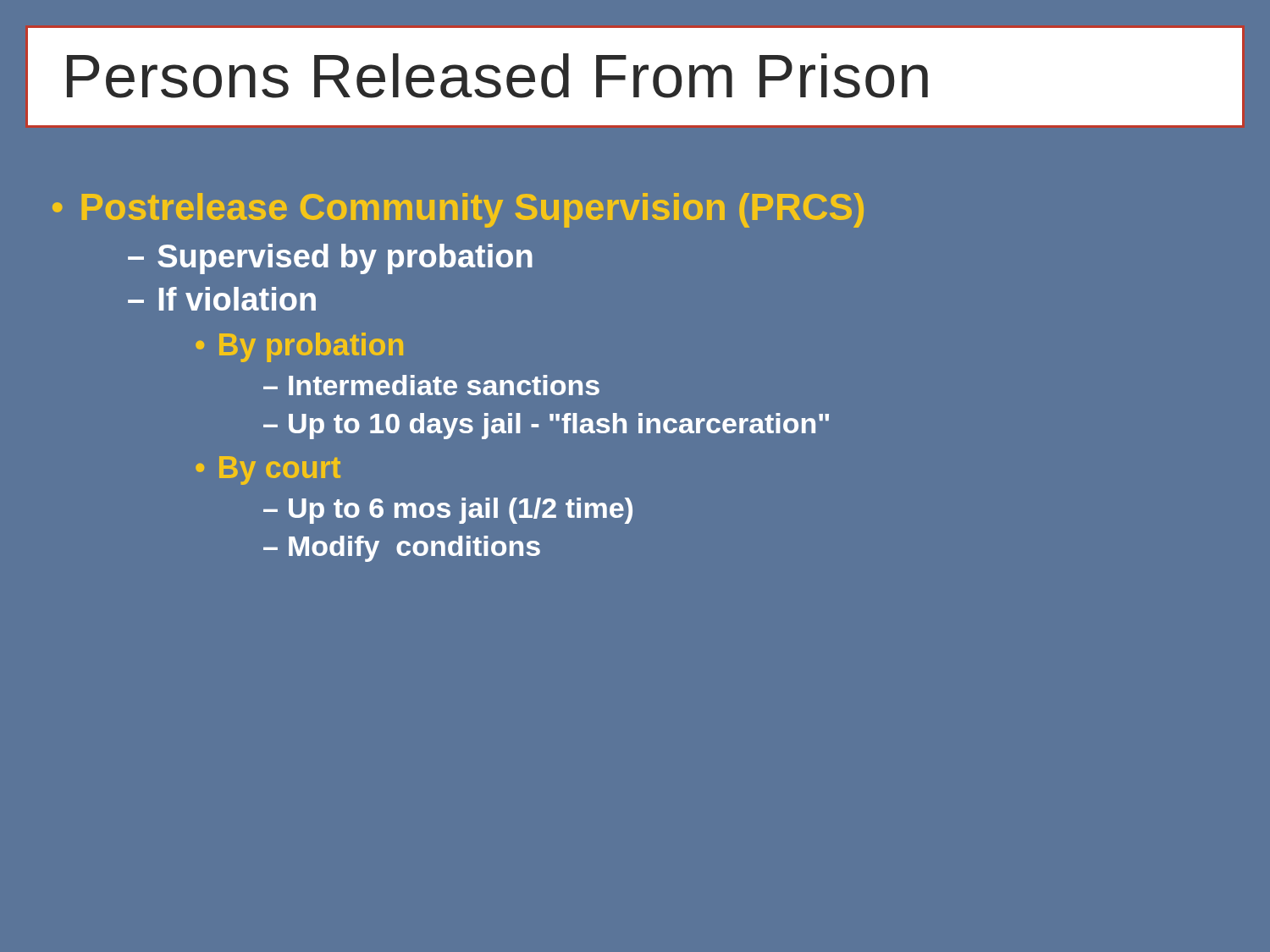
Task: Find "– Intermediate sanctions" on this page
Action: [x=431, y=385]
